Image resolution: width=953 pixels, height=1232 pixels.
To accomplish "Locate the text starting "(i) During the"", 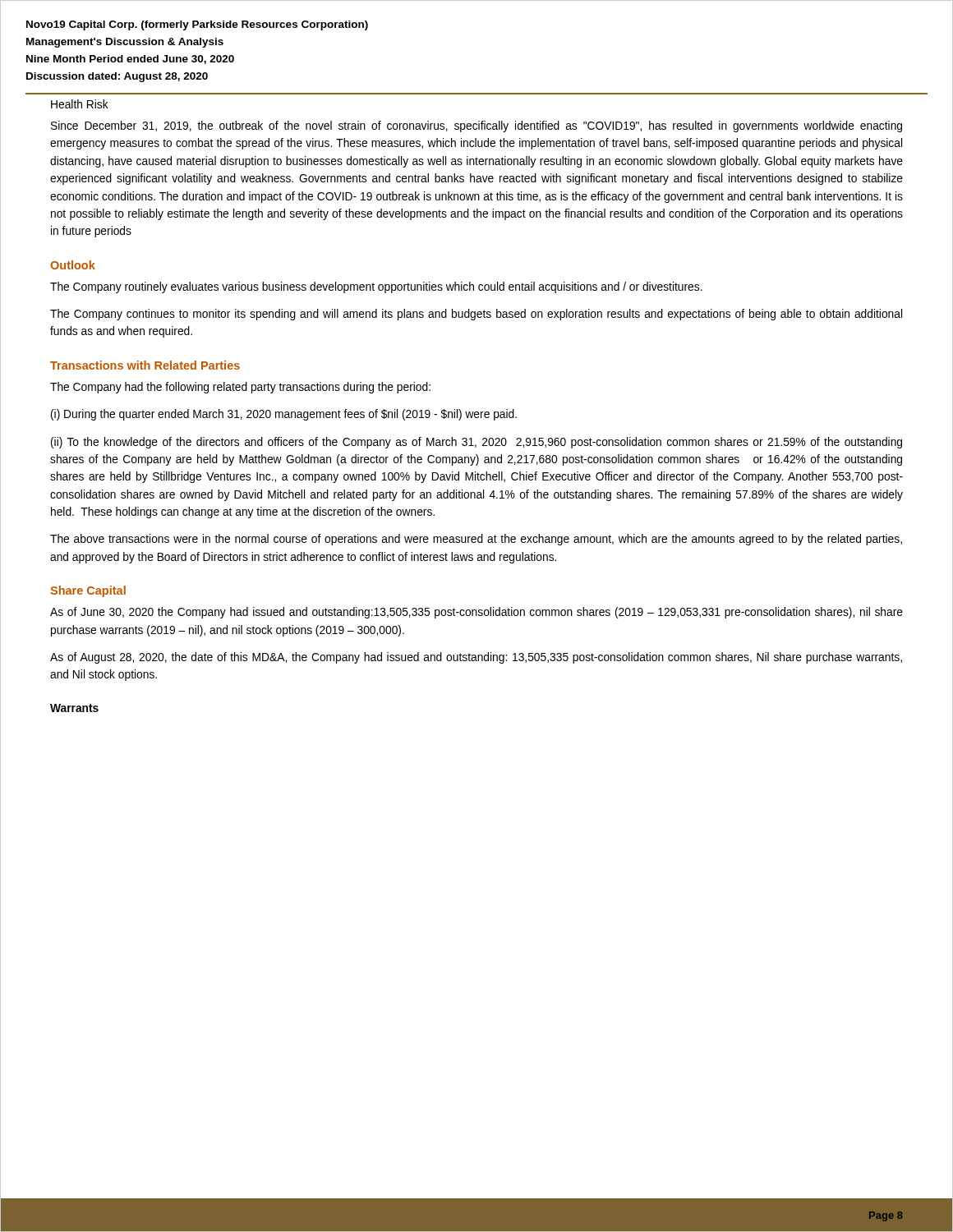I will click(x=284, y=414).
